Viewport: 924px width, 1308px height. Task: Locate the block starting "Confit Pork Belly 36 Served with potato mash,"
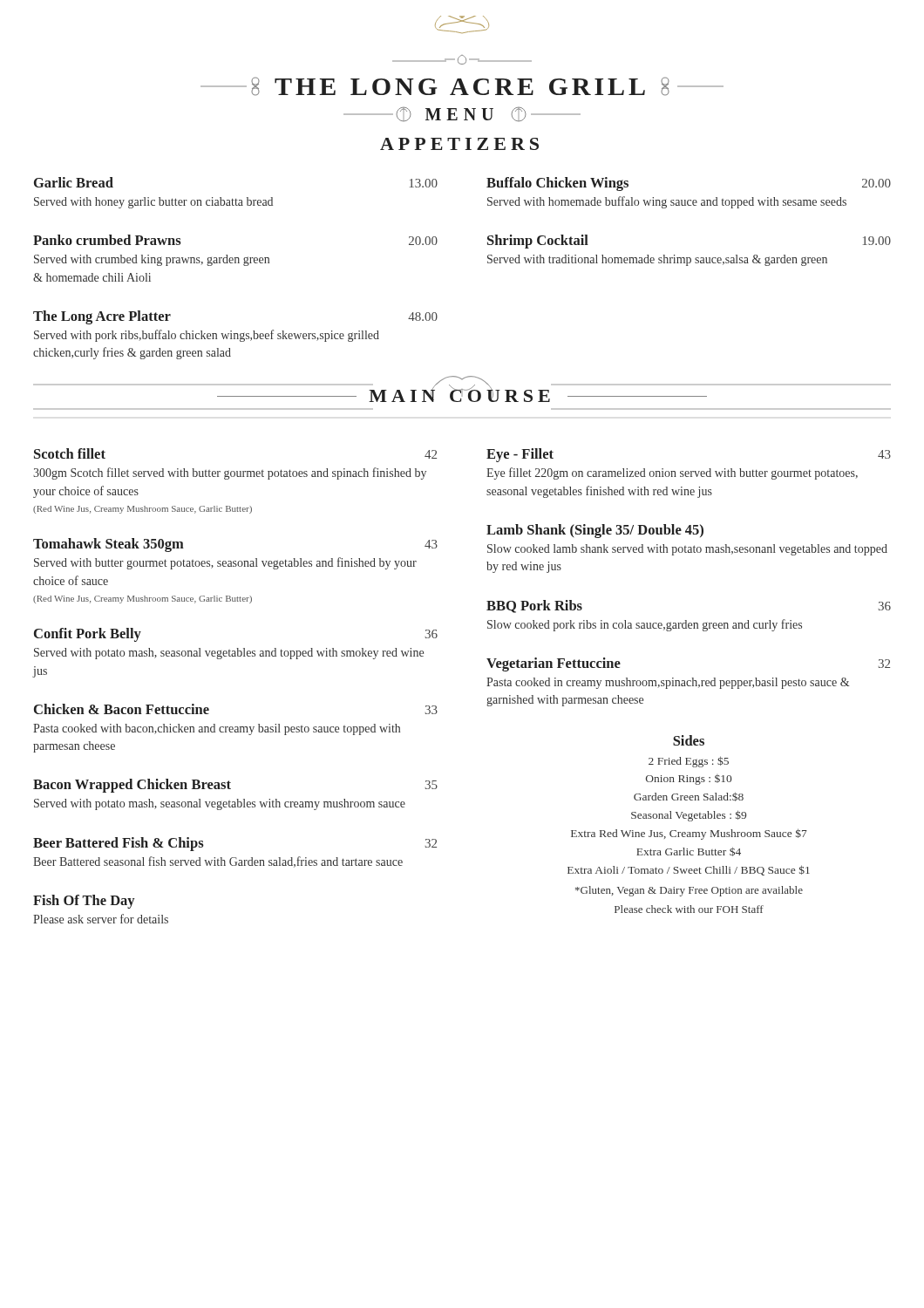coord(235,653)
